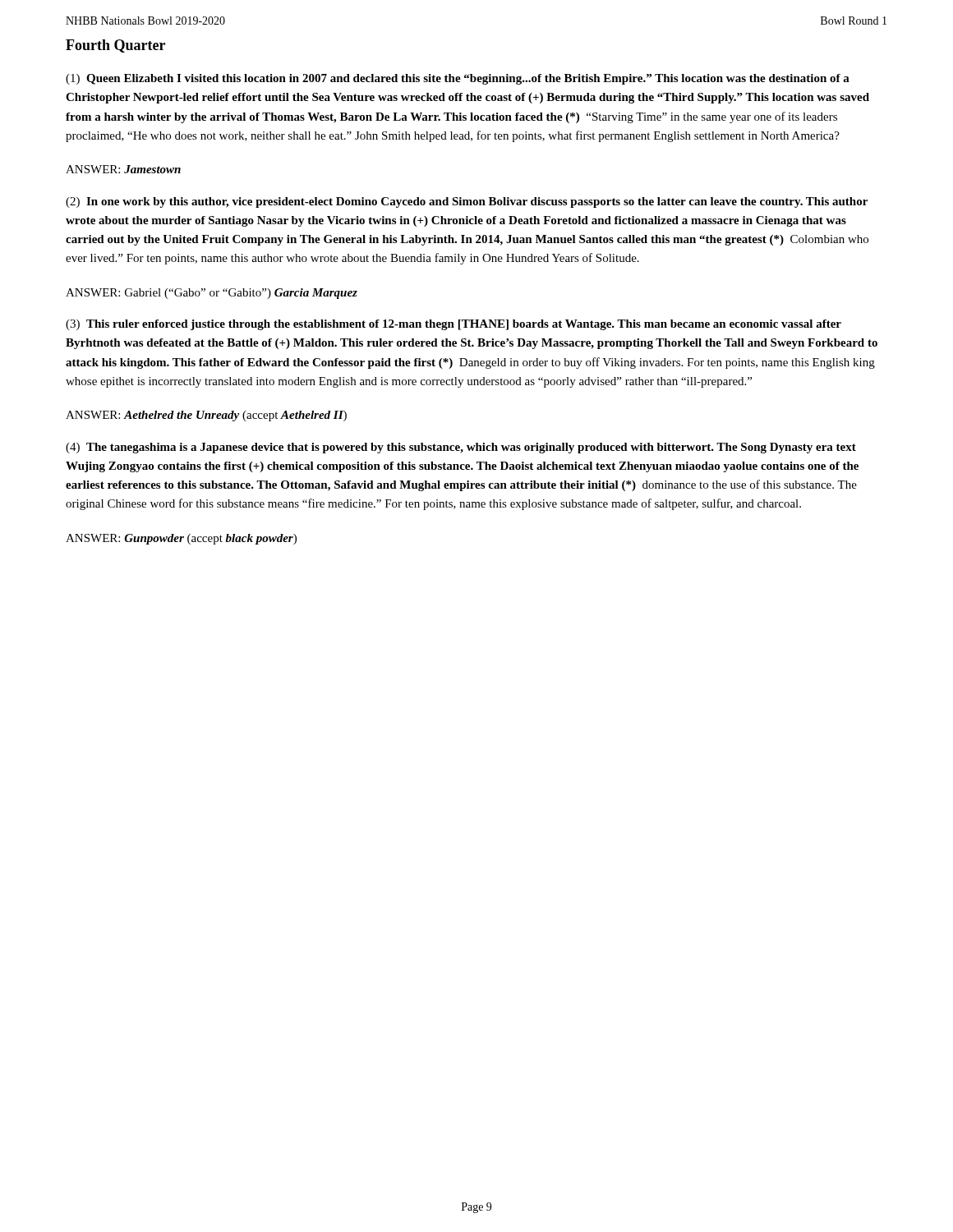This screenshot has width=953, height=1232.
Task: Click on the text block containing "(2) In one work"
Action: click(x=476, y=230)
